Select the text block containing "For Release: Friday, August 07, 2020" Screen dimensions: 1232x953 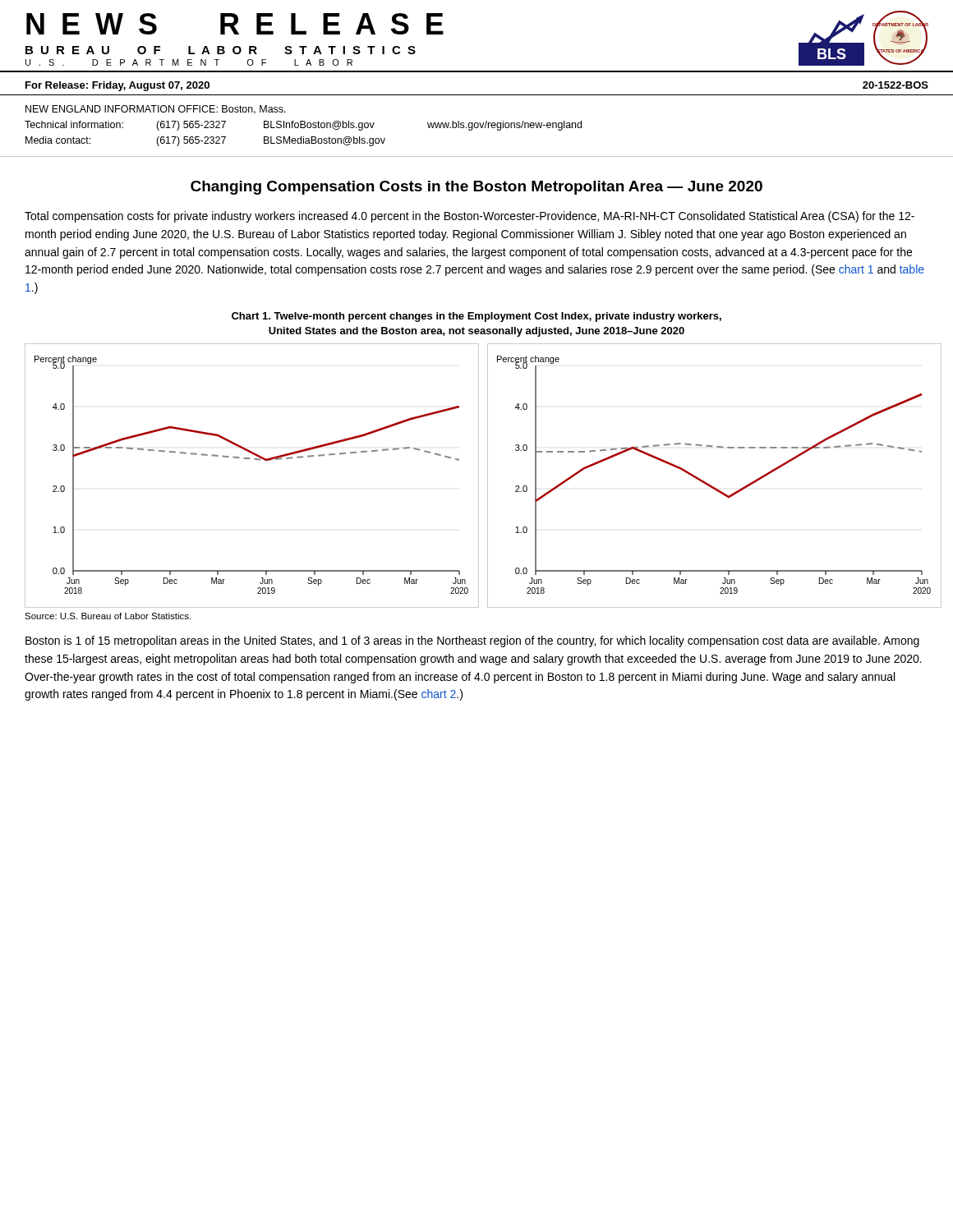point(476,85)
